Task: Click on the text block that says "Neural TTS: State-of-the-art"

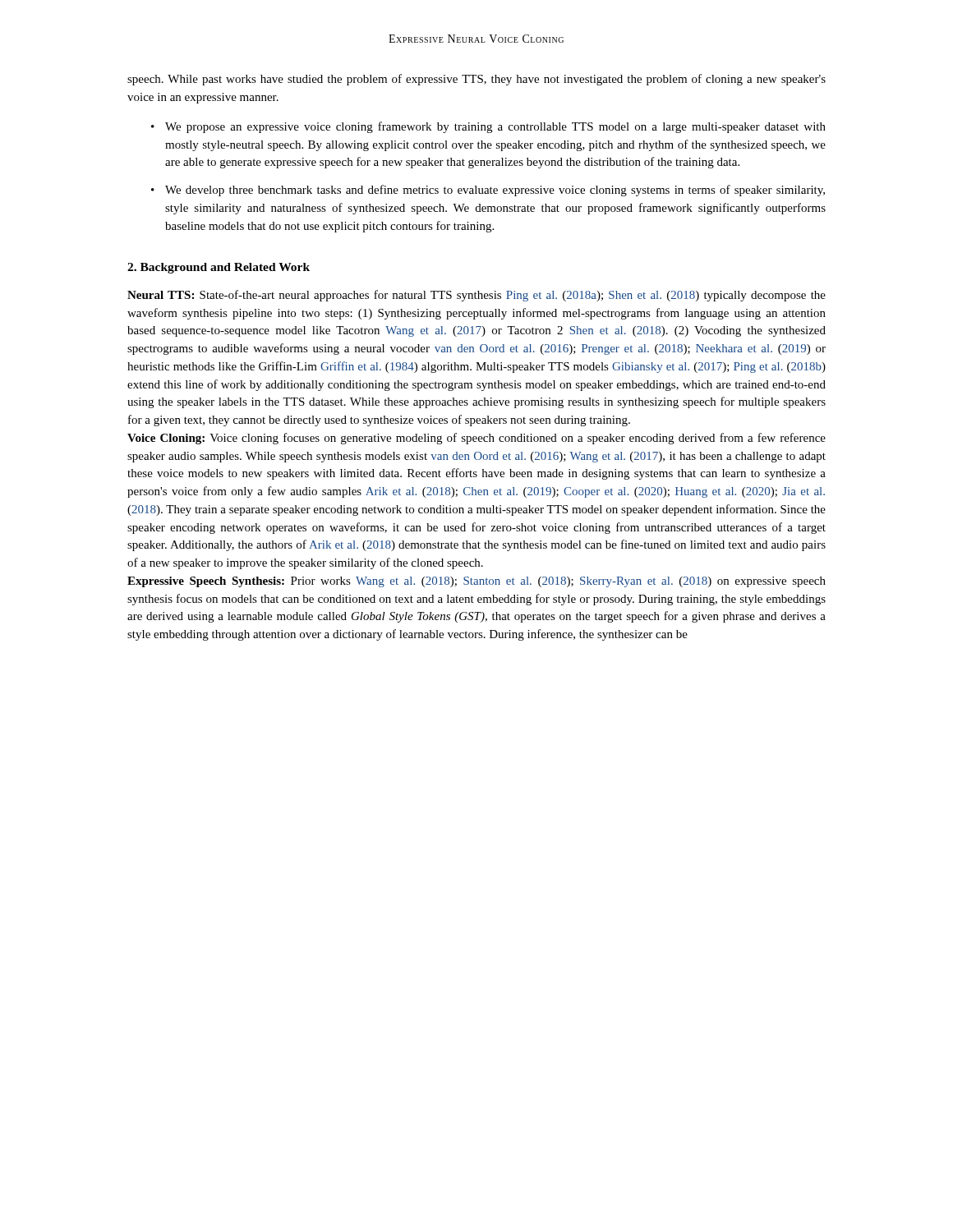Action: tap(476, 357)
